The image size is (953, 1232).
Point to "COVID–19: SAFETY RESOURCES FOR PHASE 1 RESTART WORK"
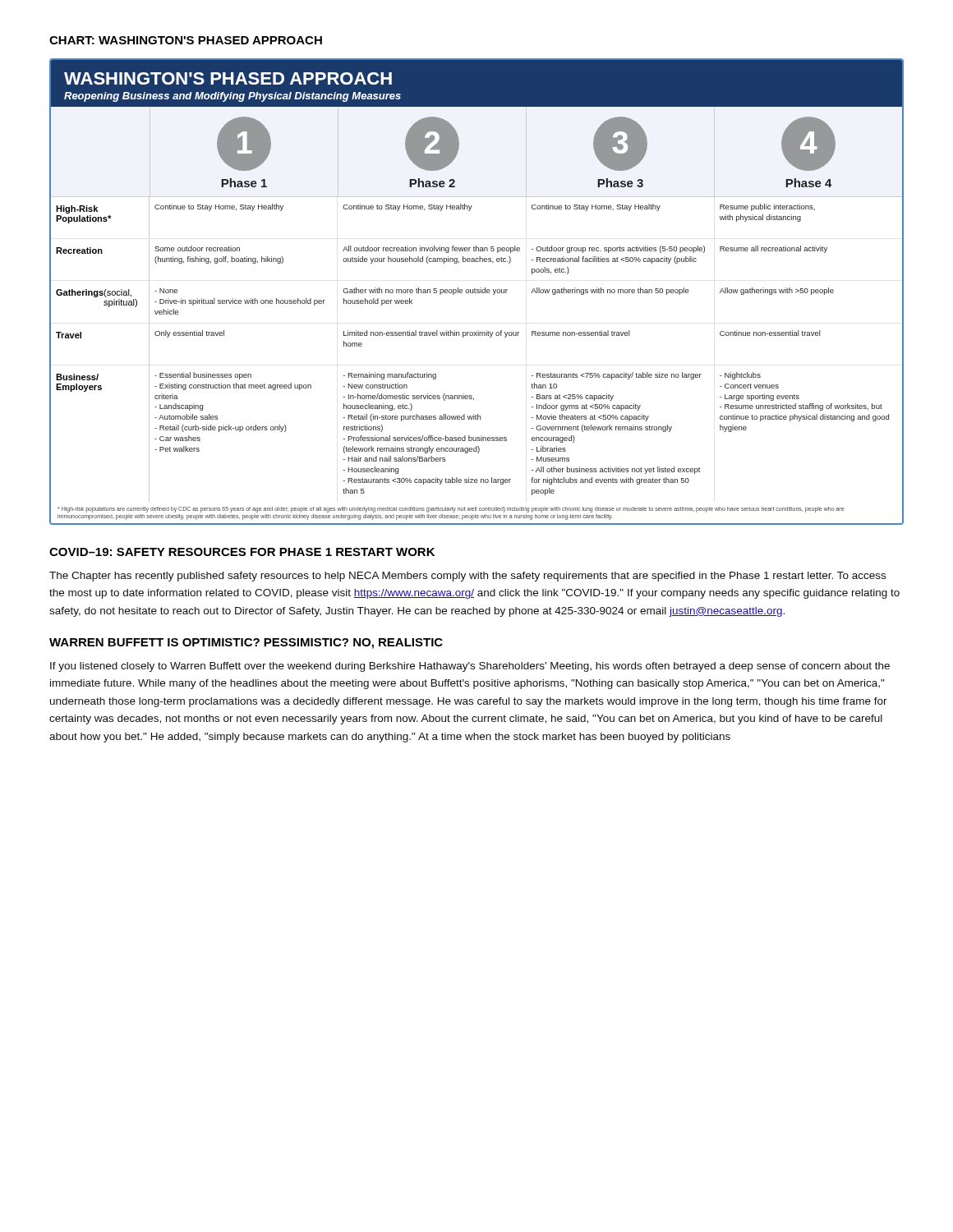click(x=242, y=551)
